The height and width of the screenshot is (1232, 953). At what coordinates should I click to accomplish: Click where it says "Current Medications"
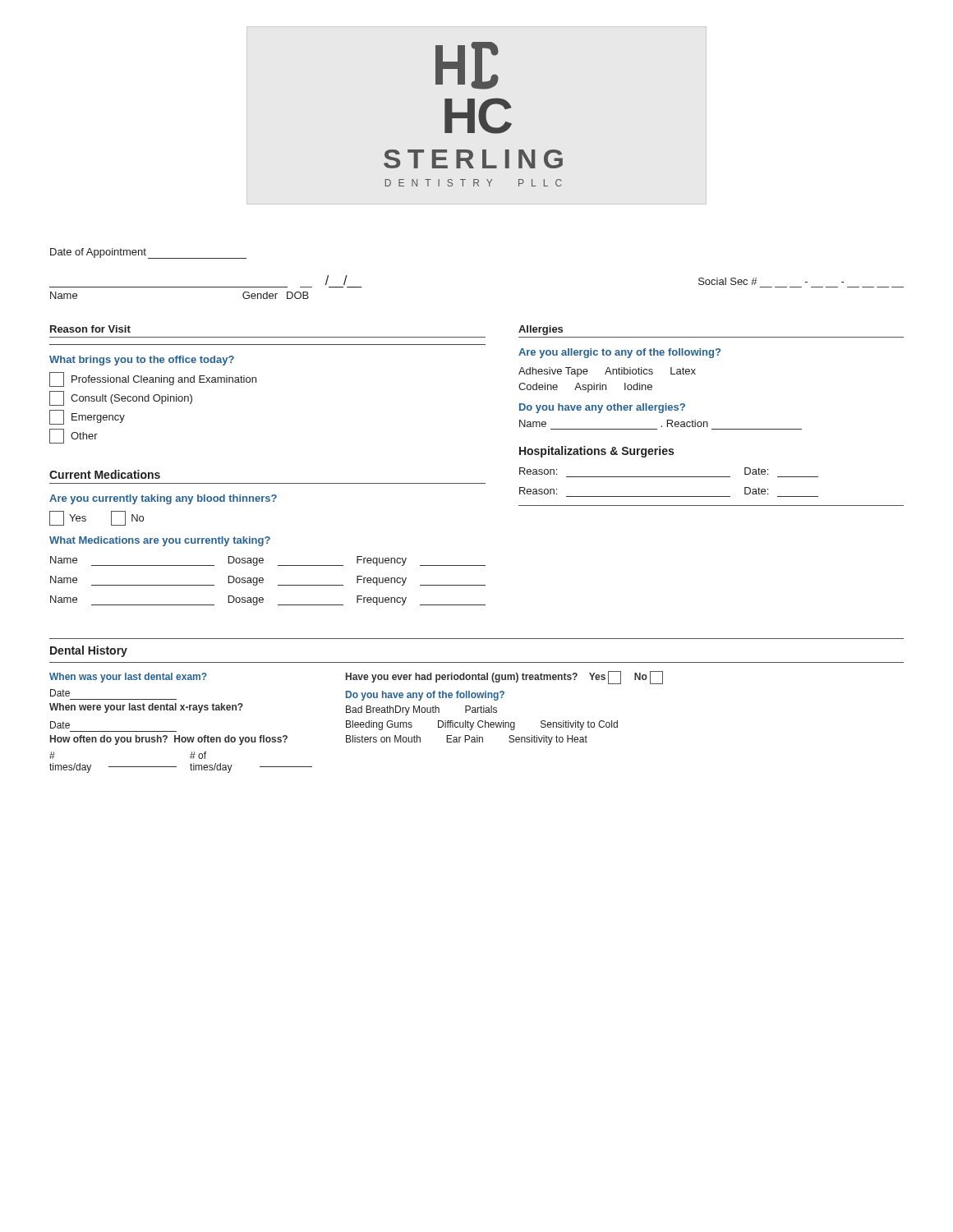click(x=105, y=475)
